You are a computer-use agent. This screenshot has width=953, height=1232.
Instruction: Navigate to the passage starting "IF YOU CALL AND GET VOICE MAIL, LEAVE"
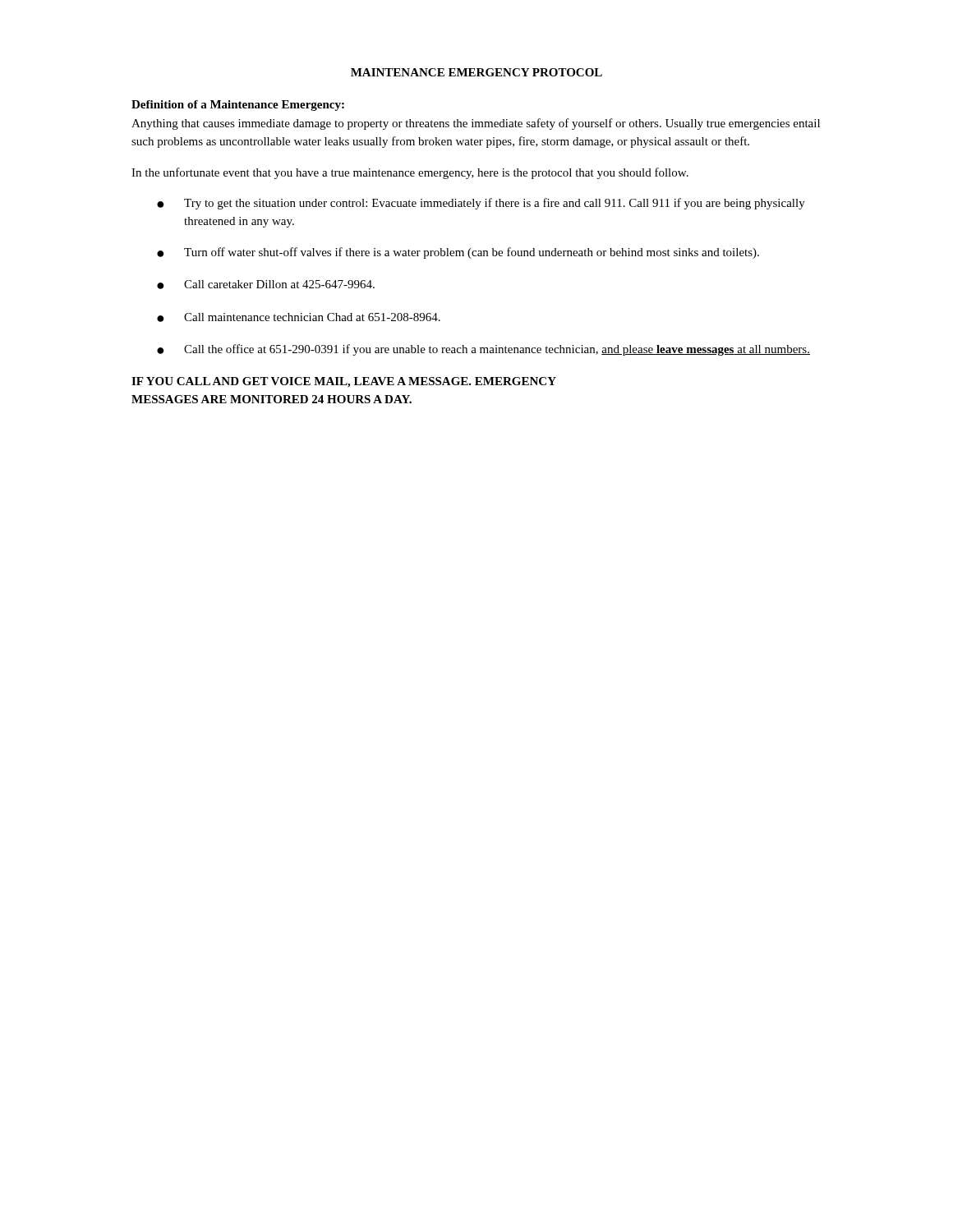tap(344, 390)
